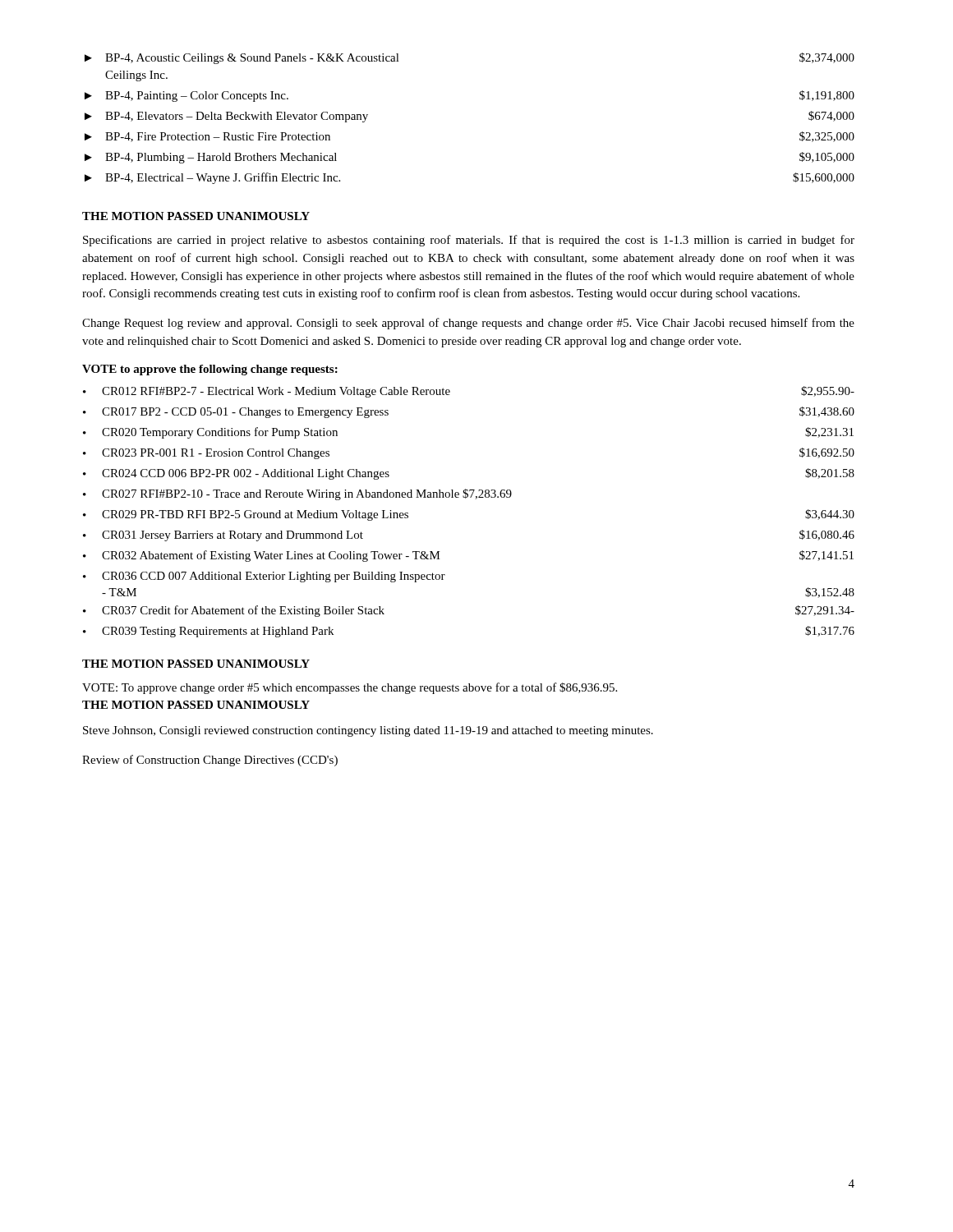Find the text block containing "VOTE: To approve"

350,687
